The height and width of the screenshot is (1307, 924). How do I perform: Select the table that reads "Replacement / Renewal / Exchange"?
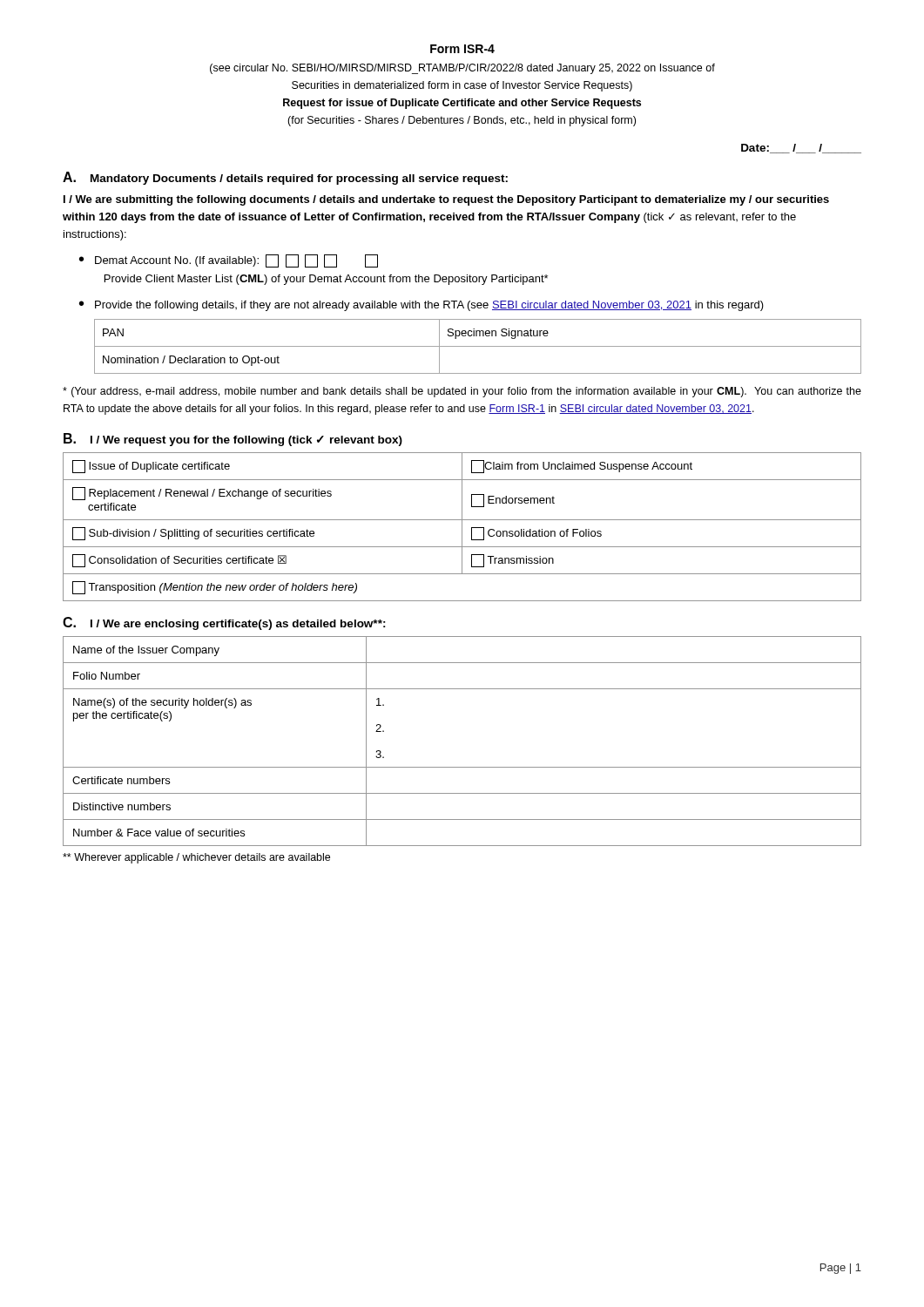pyautogui.click(x=462, y=527)
